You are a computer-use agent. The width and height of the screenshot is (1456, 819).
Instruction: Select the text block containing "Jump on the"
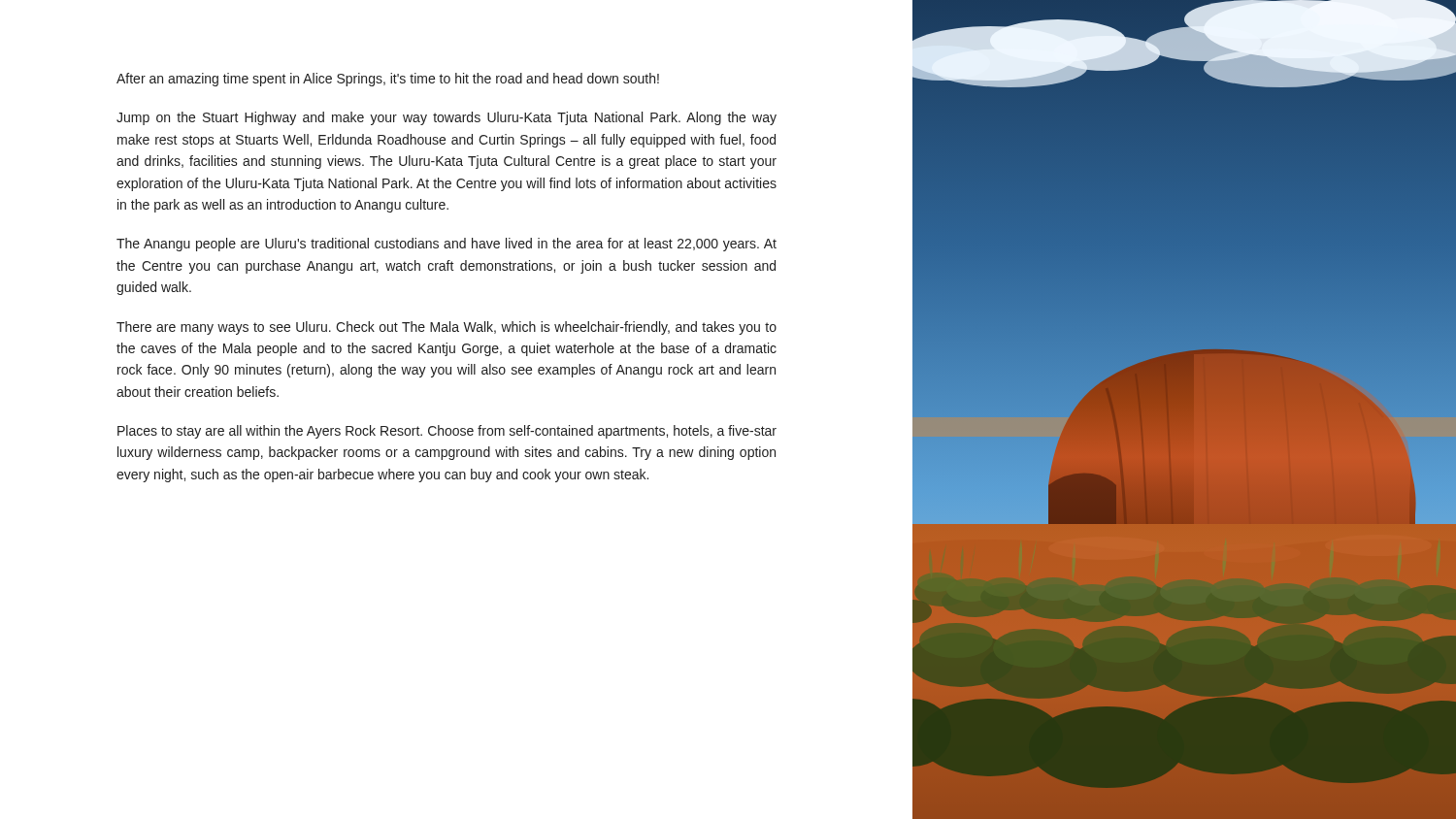click(x=446, y=161)
